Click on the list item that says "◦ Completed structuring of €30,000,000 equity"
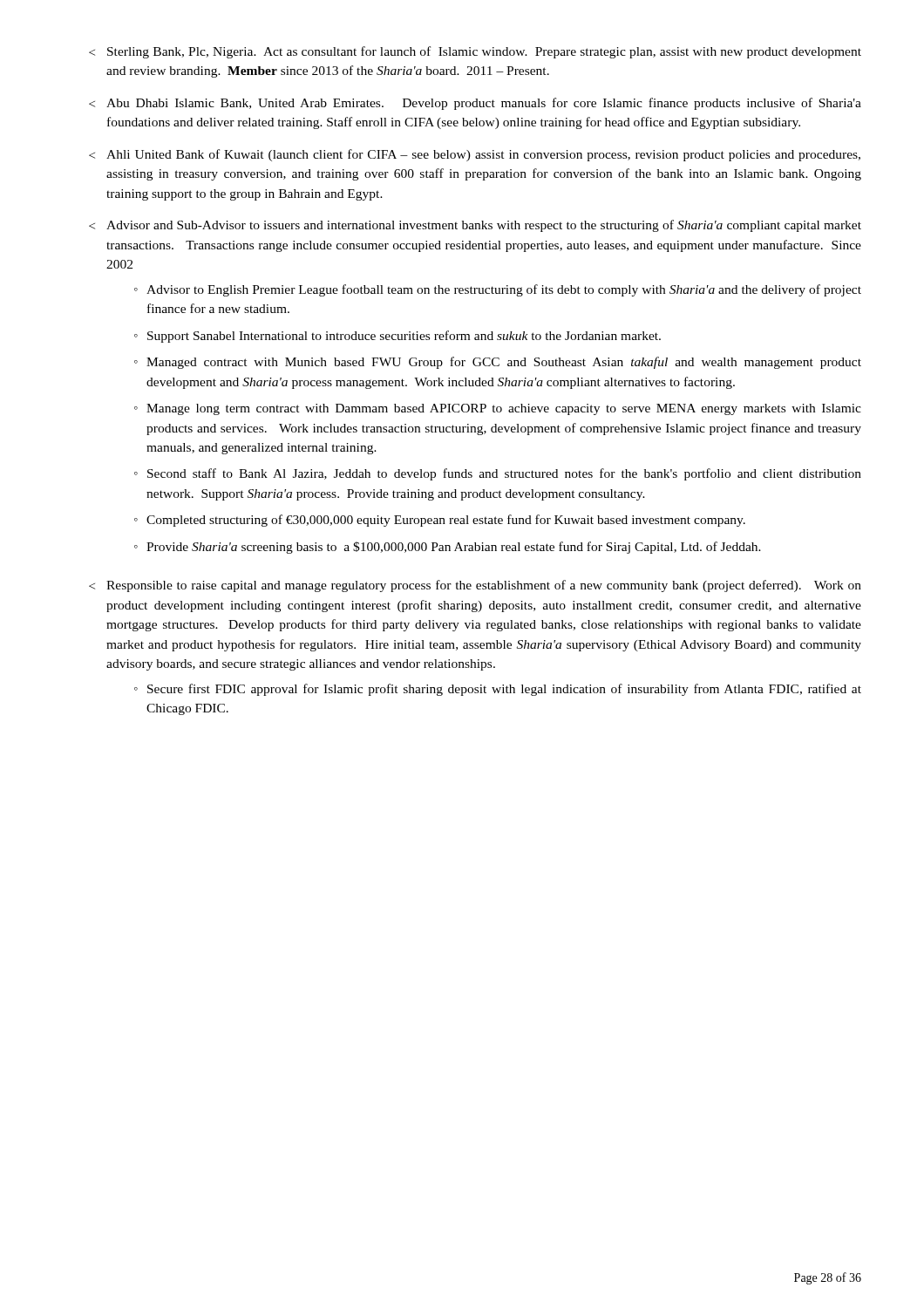The image size is (924, 1308). (x=484, y=520)
